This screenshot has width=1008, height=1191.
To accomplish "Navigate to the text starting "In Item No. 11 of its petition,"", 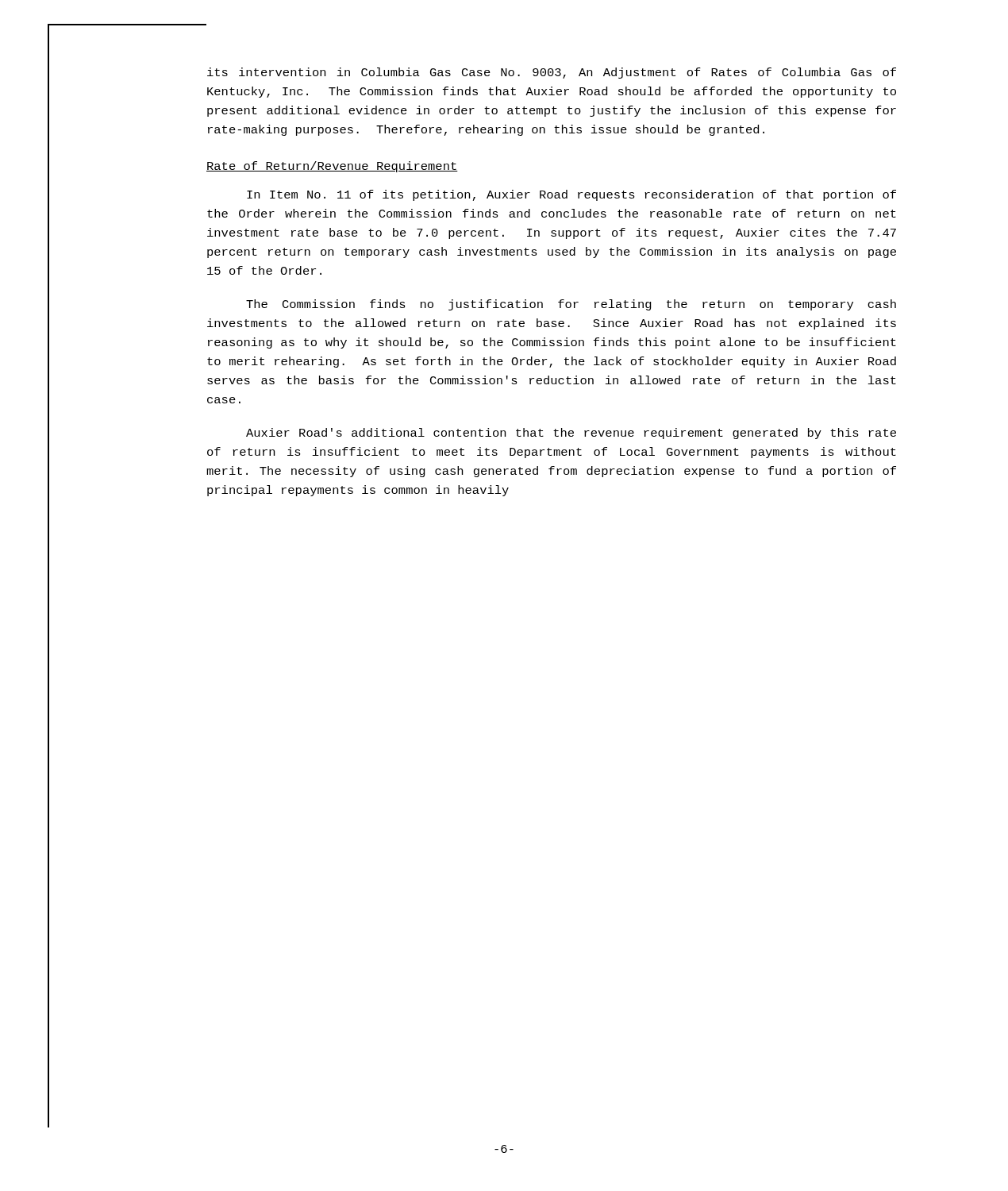I will pos(552,234).
